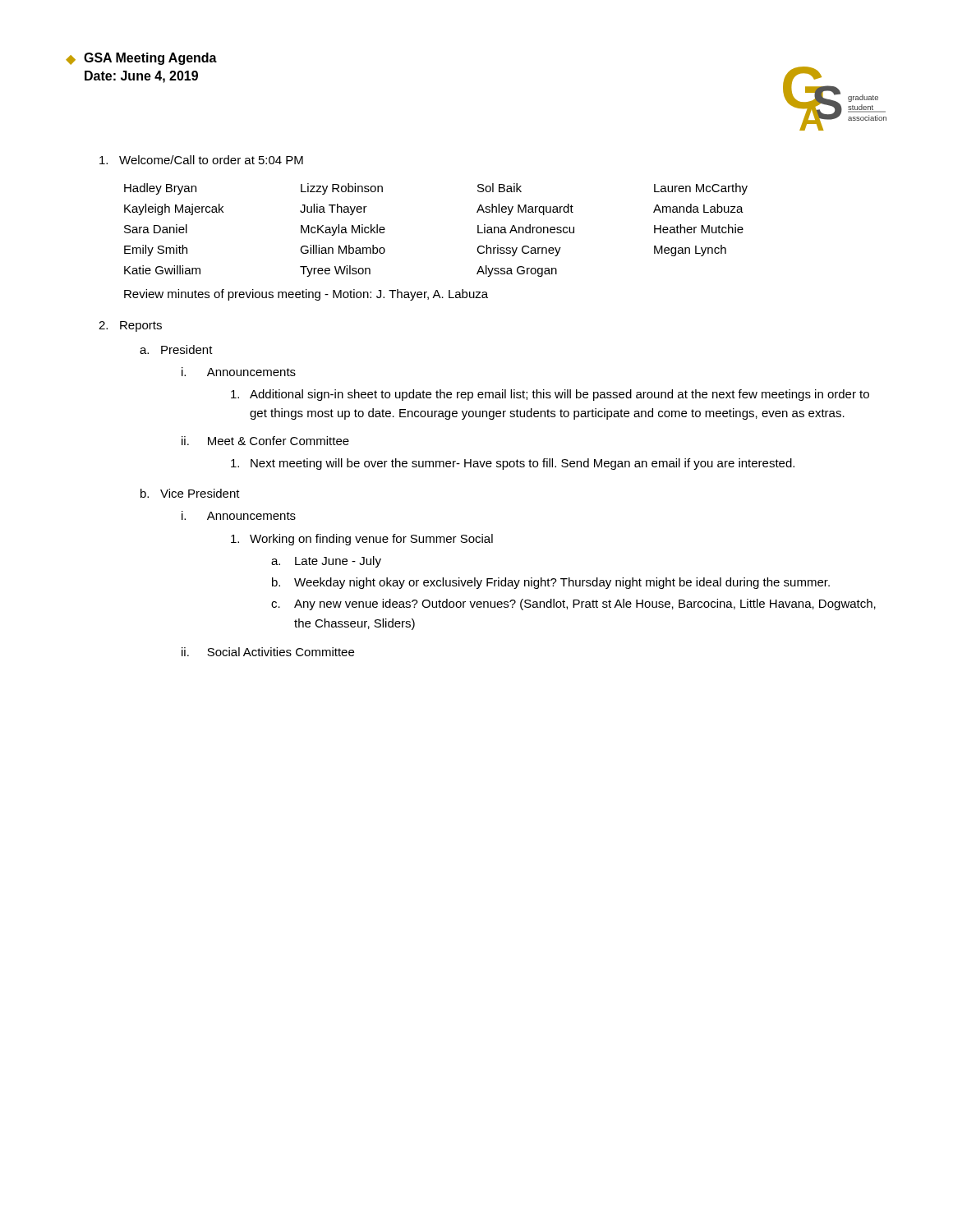The width and height of the screenshot is (953, 1232).
Task: Locate the table with the text "Julia Thayer"
Action: coord(505,229)
